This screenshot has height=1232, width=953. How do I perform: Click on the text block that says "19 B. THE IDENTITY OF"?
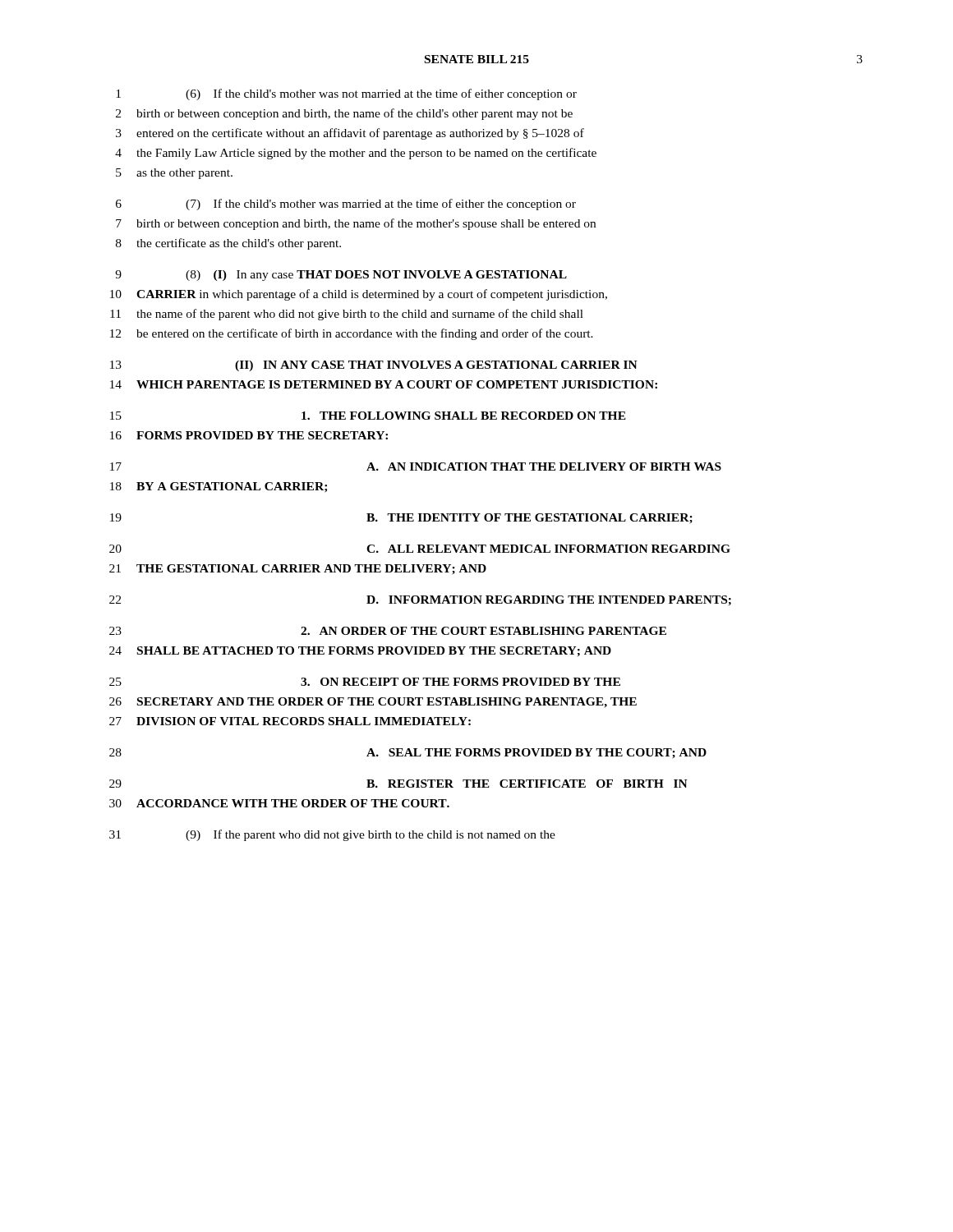[476, 518]
